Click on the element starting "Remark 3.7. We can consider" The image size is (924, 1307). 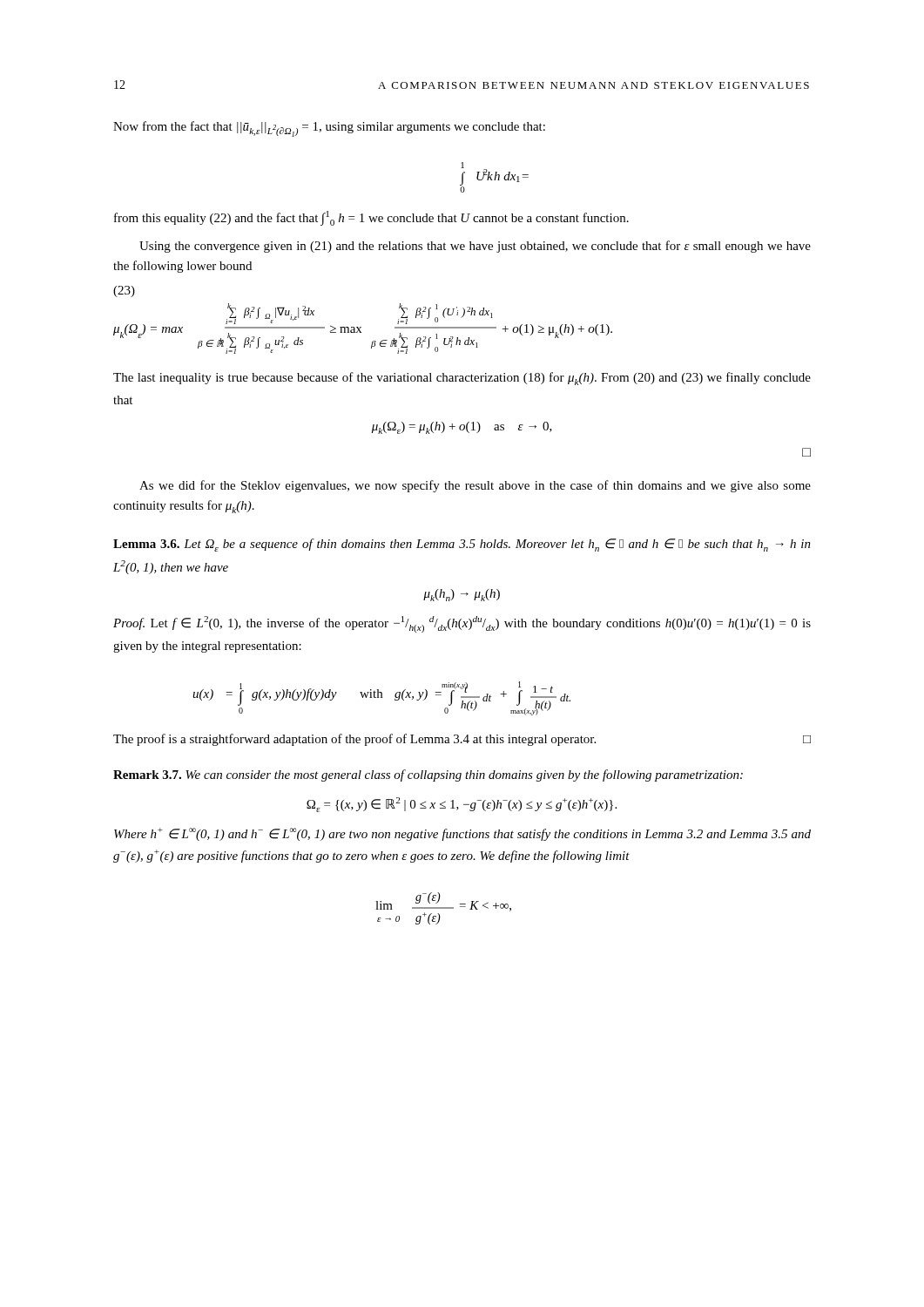(462, 775)
